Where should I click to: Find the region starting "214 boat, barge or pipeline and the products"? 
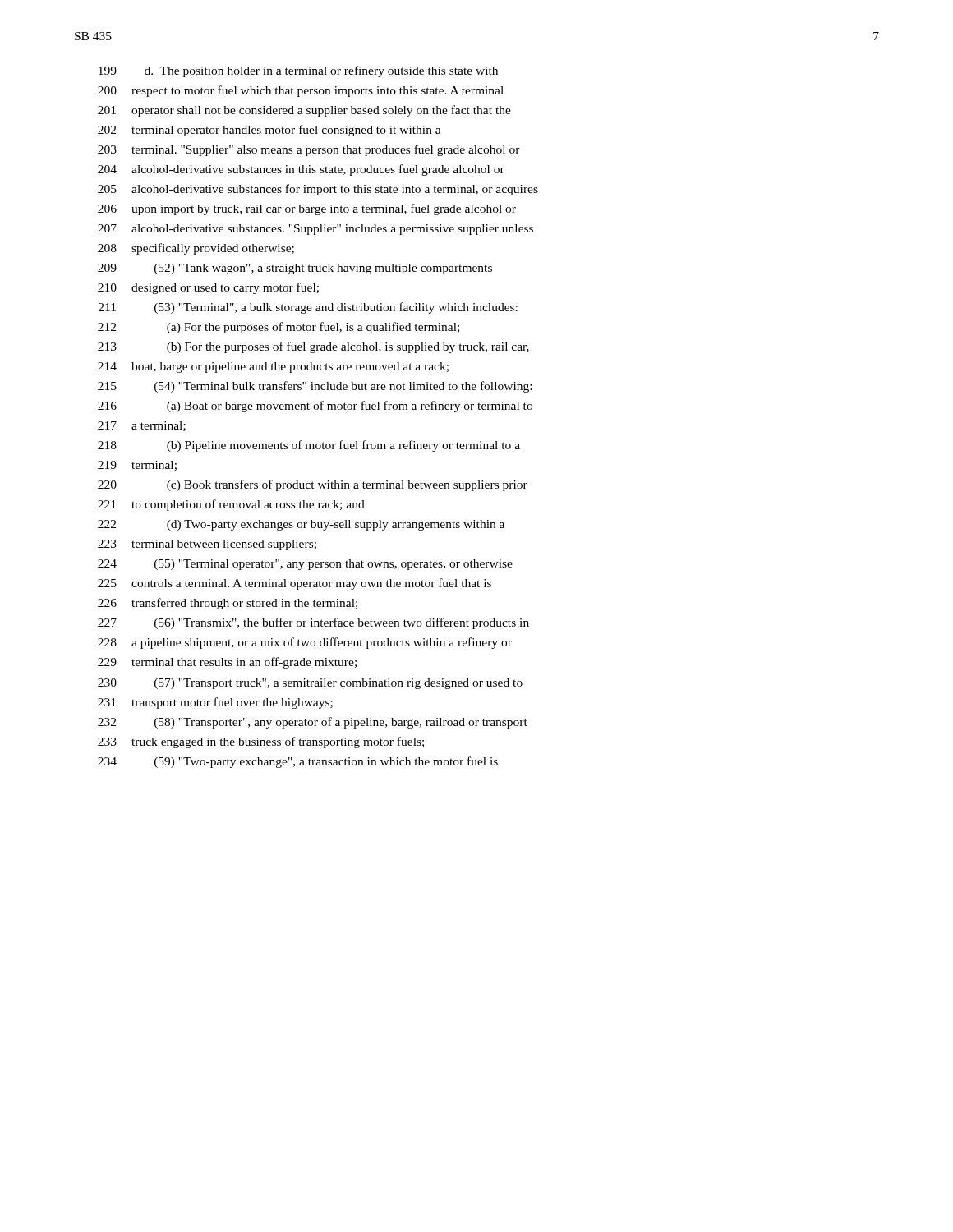(x=273, y=368)
